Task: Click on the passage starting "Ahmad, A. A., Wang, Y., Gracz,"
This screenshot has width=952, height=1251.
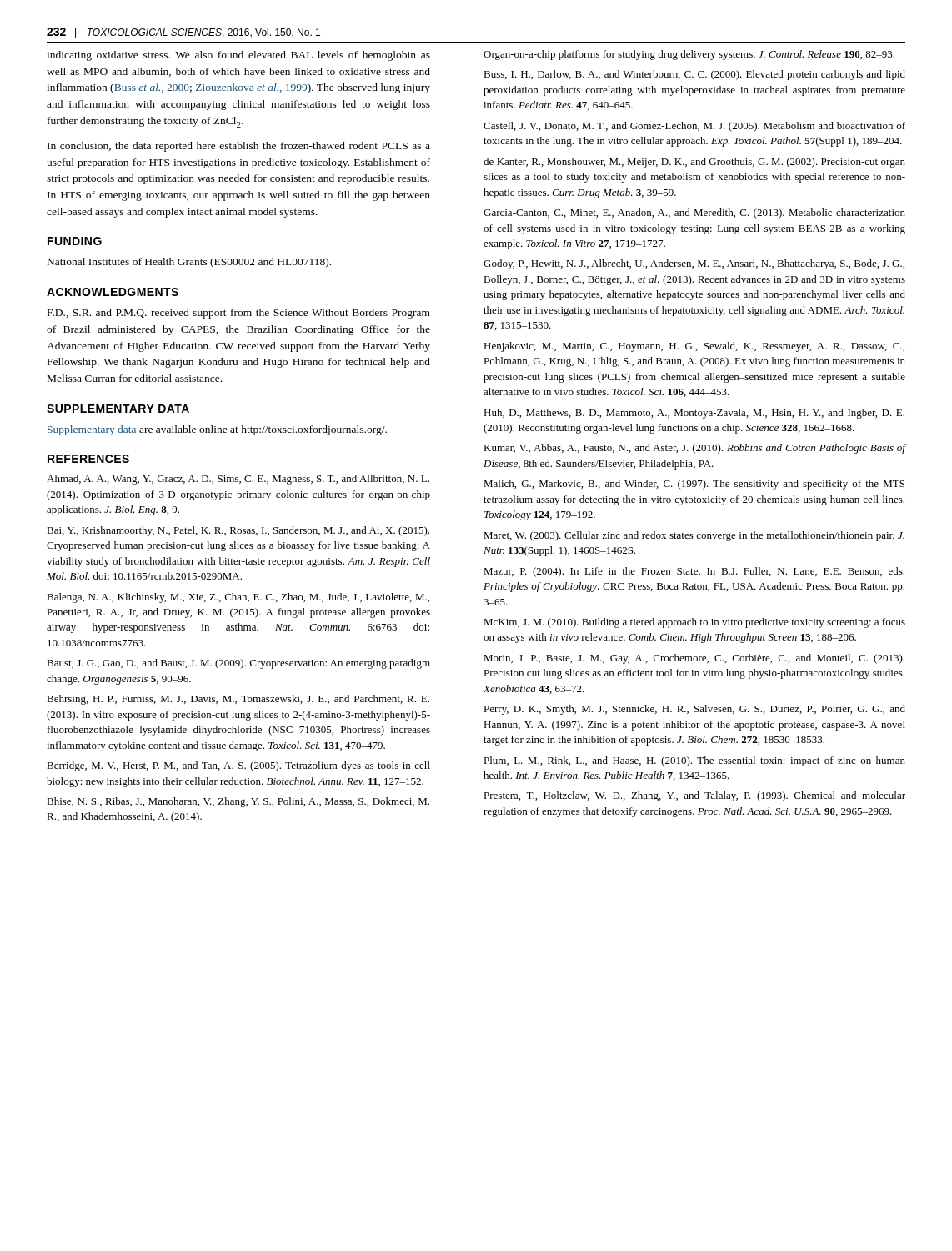Action: (x=238, y=495)
